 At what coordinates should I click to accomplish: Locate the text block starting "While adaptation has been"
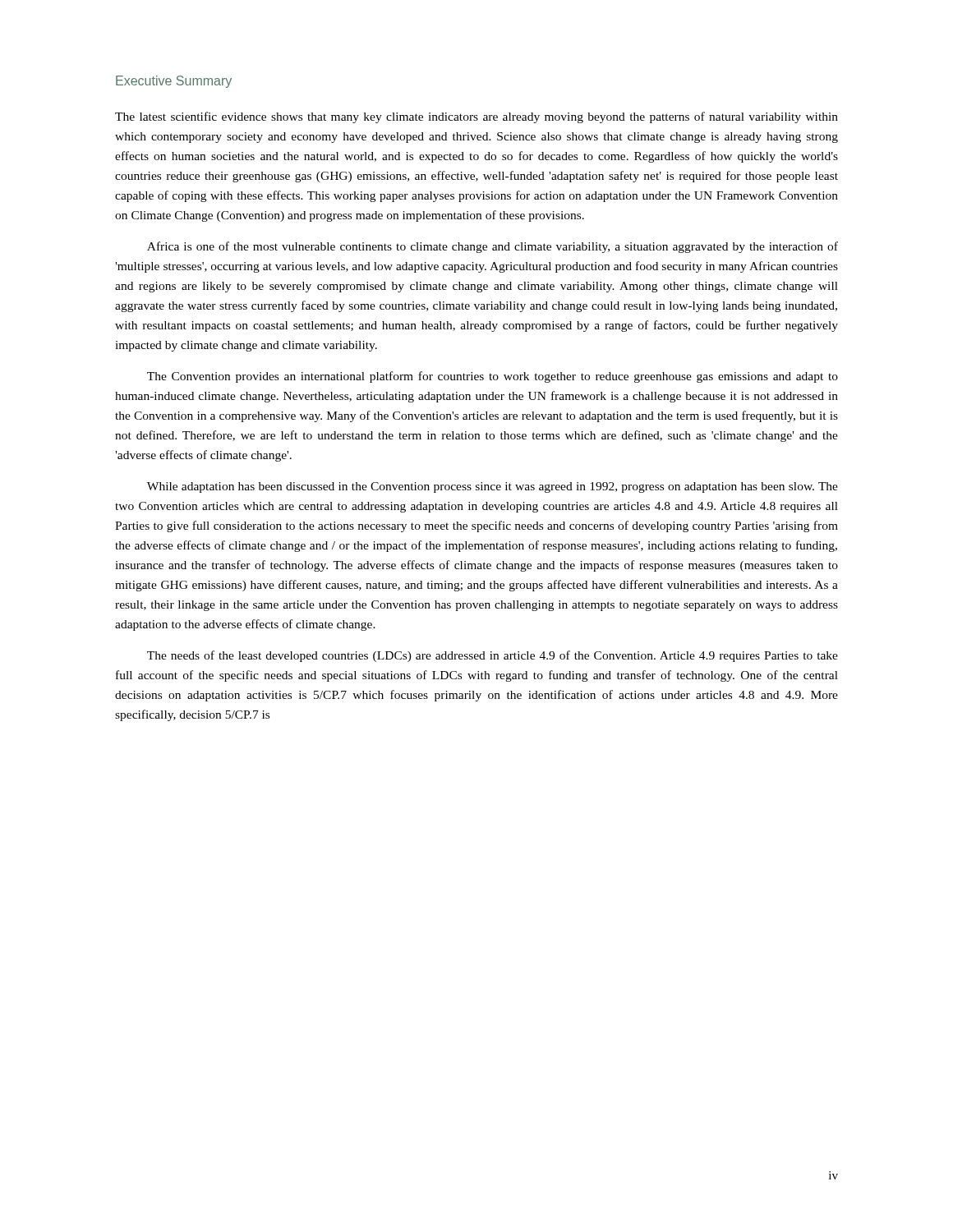coord(476,555)
